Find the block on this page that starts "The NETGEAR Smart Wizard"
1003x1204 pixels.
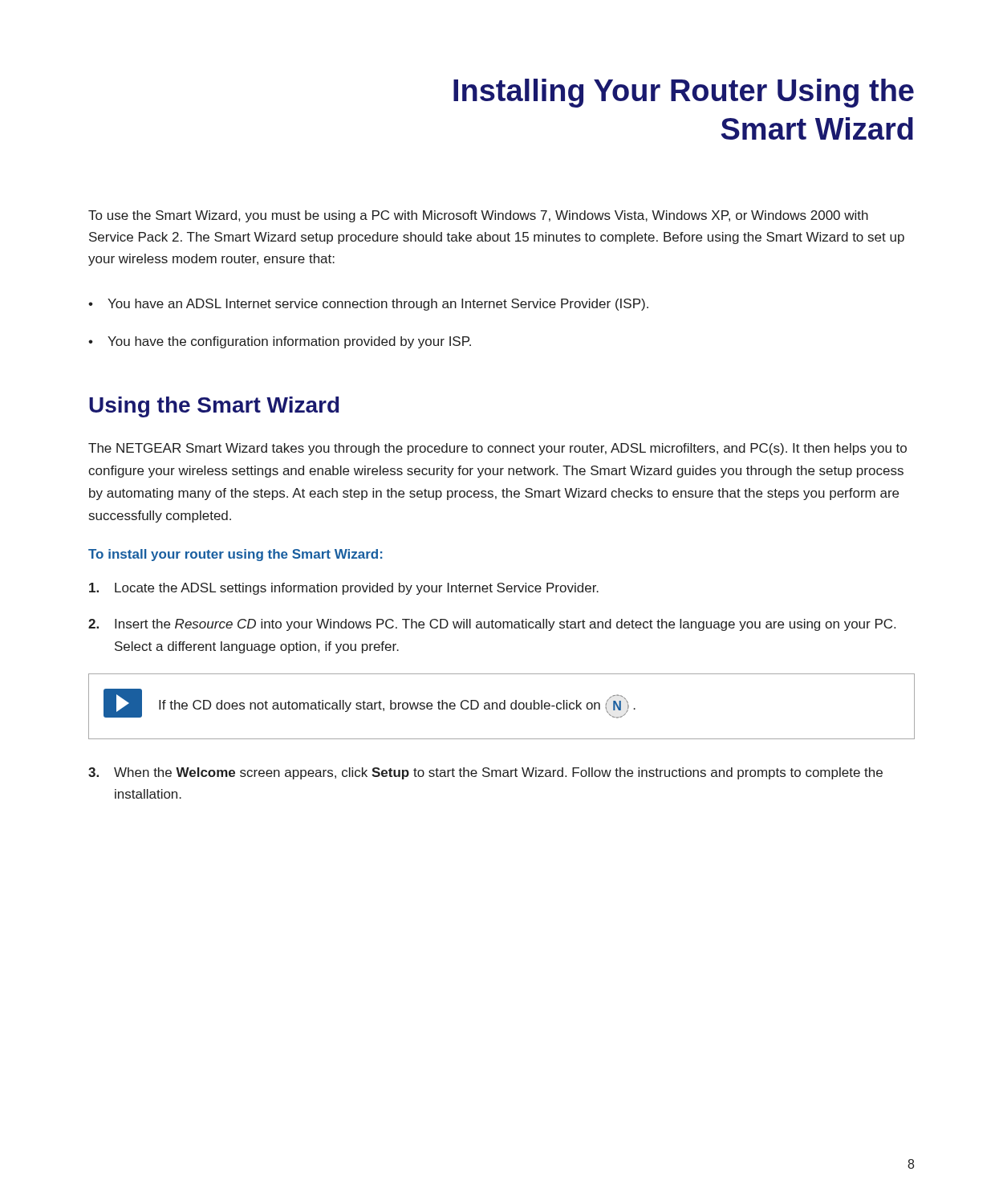coord(501,482)
